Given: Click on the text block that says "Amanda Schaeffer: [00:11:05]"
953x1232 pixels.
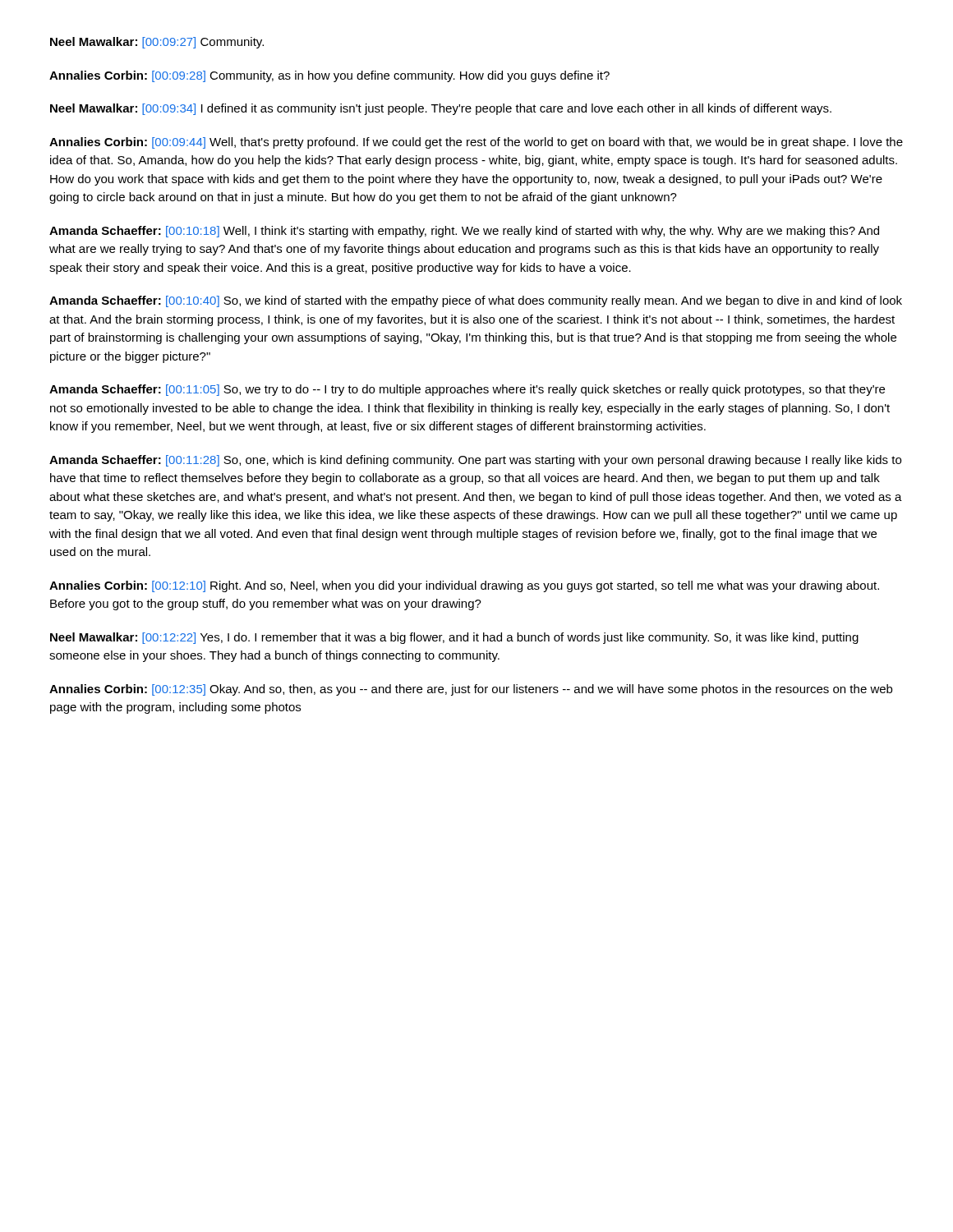Looking at the screenshot, I should point(470,407).
